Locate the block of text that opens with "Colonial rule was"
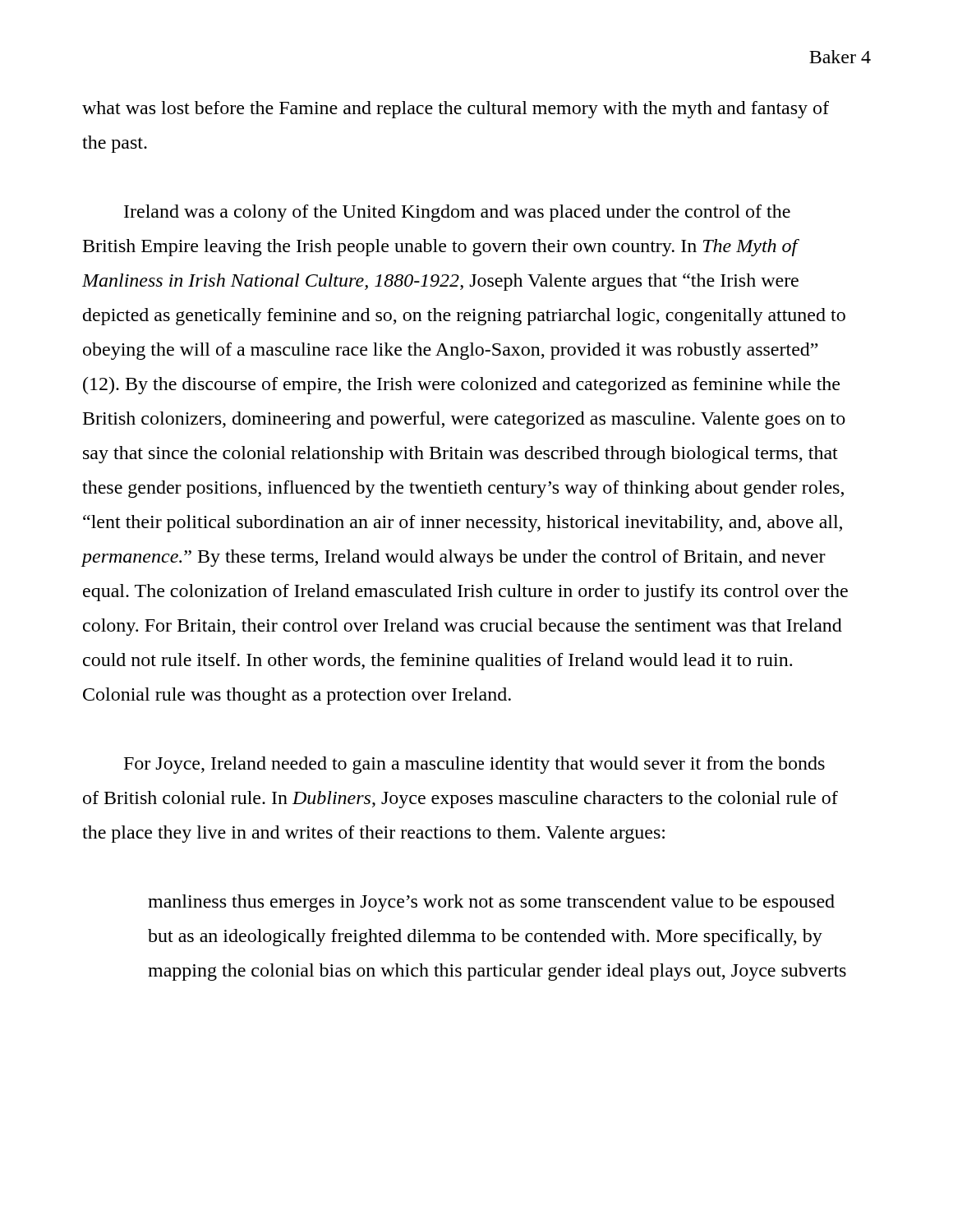 (x=297, y=694)
